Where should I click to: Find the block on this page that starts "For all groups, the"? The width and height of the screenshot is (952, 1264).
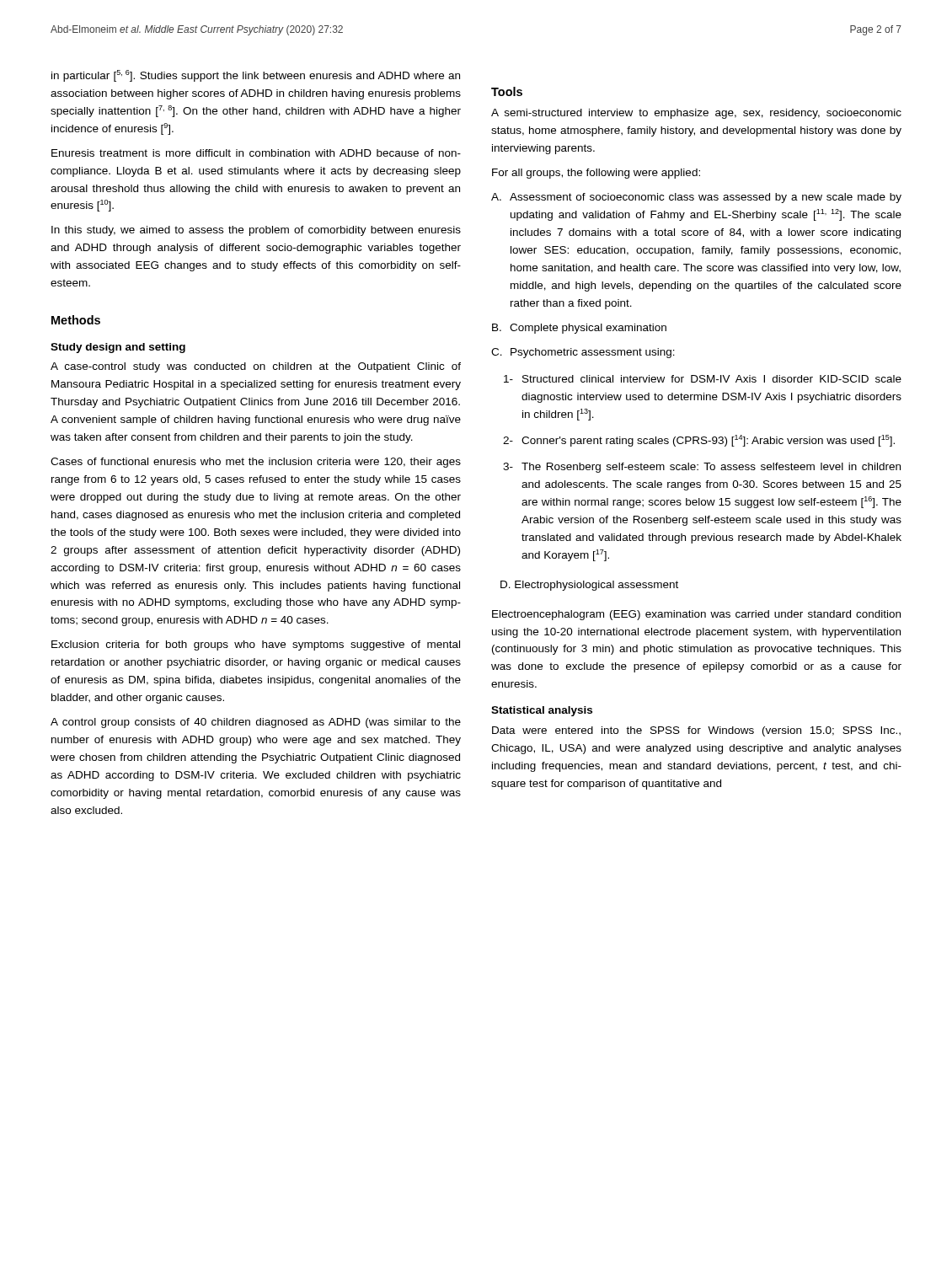pyautogui.click(x=696, y=173)
